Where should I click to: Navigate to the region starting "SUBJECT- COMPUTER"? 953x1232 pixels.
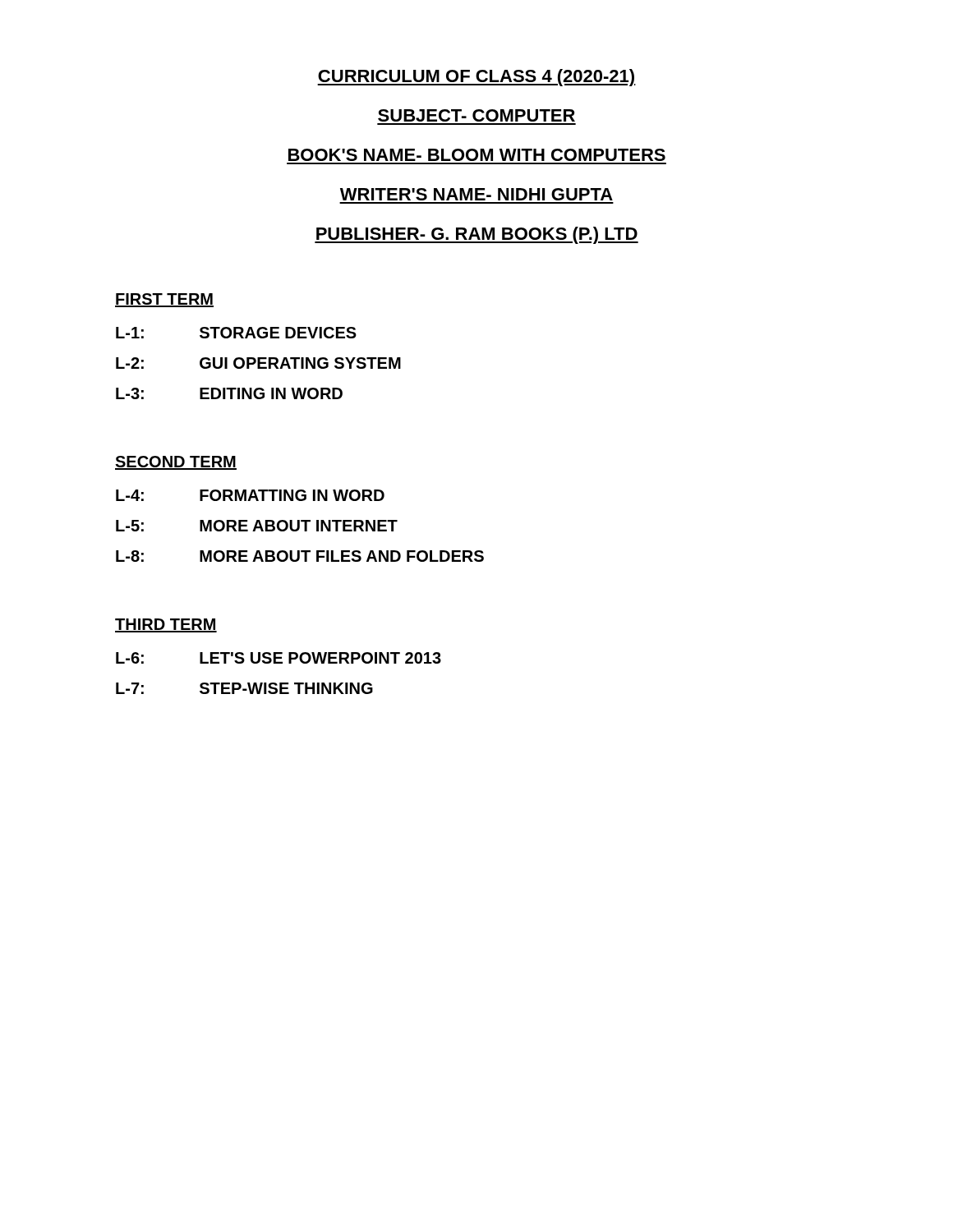pyautogui.click(x=476, y=116)
